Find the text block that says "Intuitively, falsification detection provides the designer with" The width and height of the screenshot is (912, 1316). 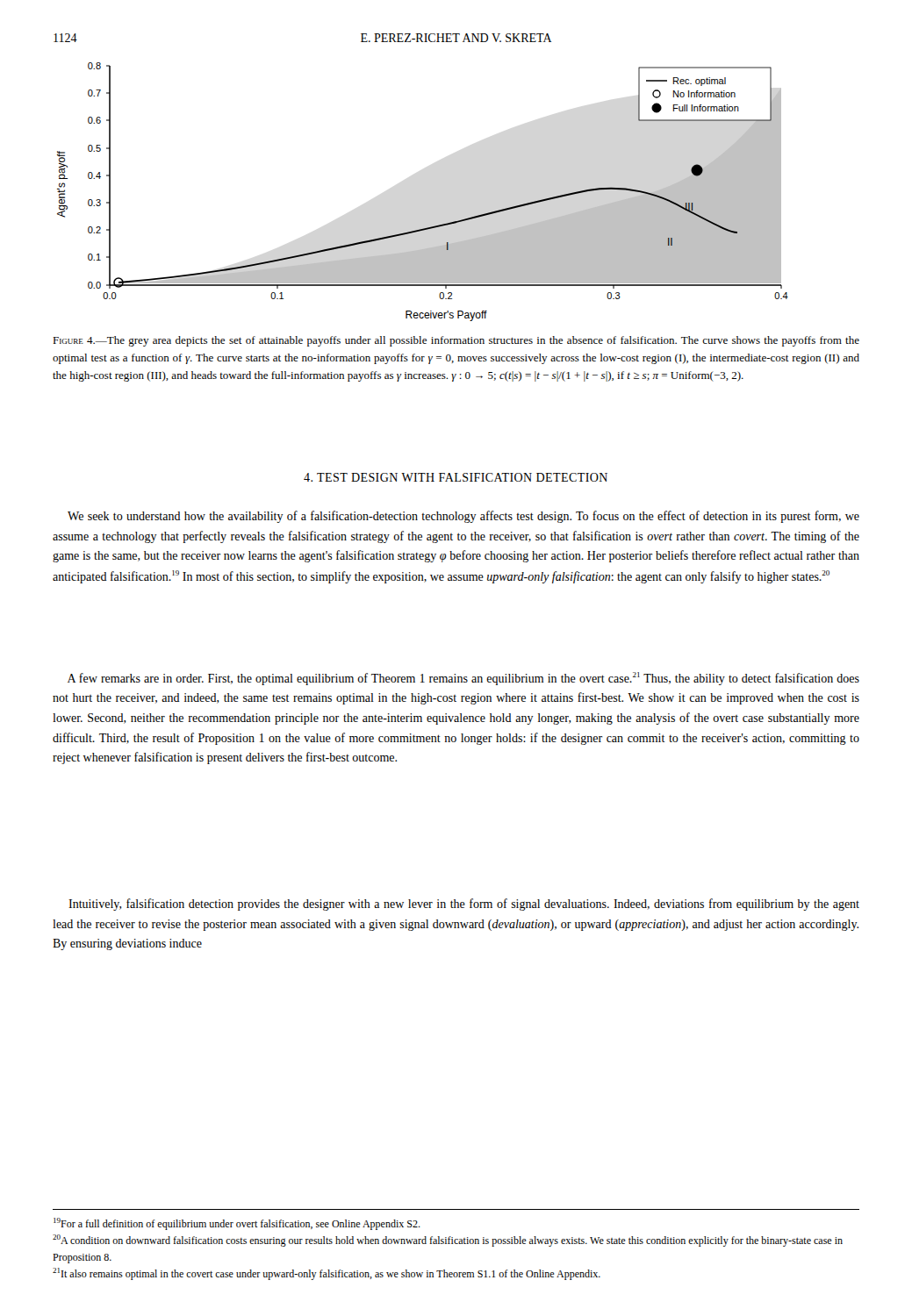456,924
